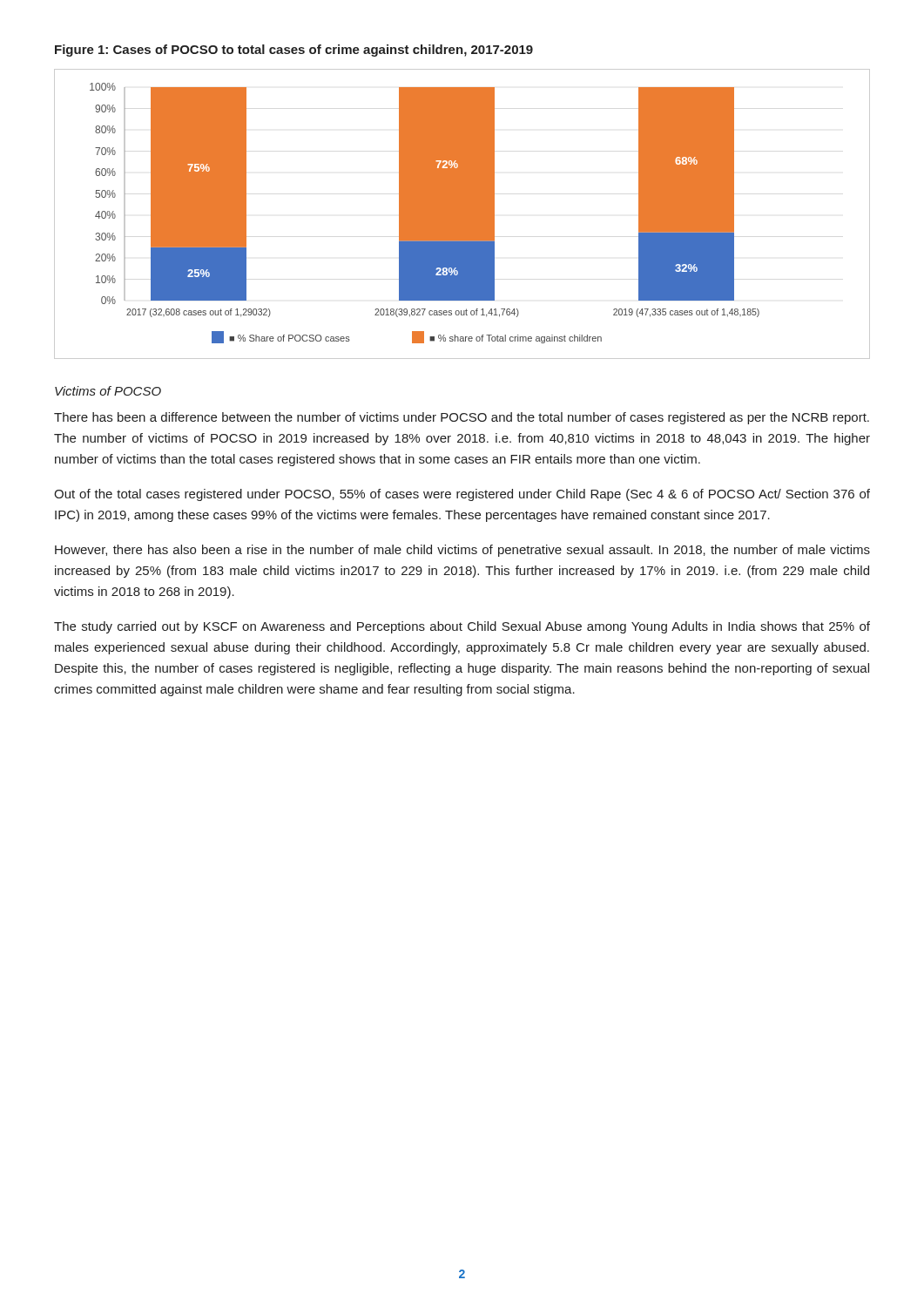This screenshot has width=924, height=1307.
Task: Locate the block starting "Victims of POCSO"
Action: (108, 391)
